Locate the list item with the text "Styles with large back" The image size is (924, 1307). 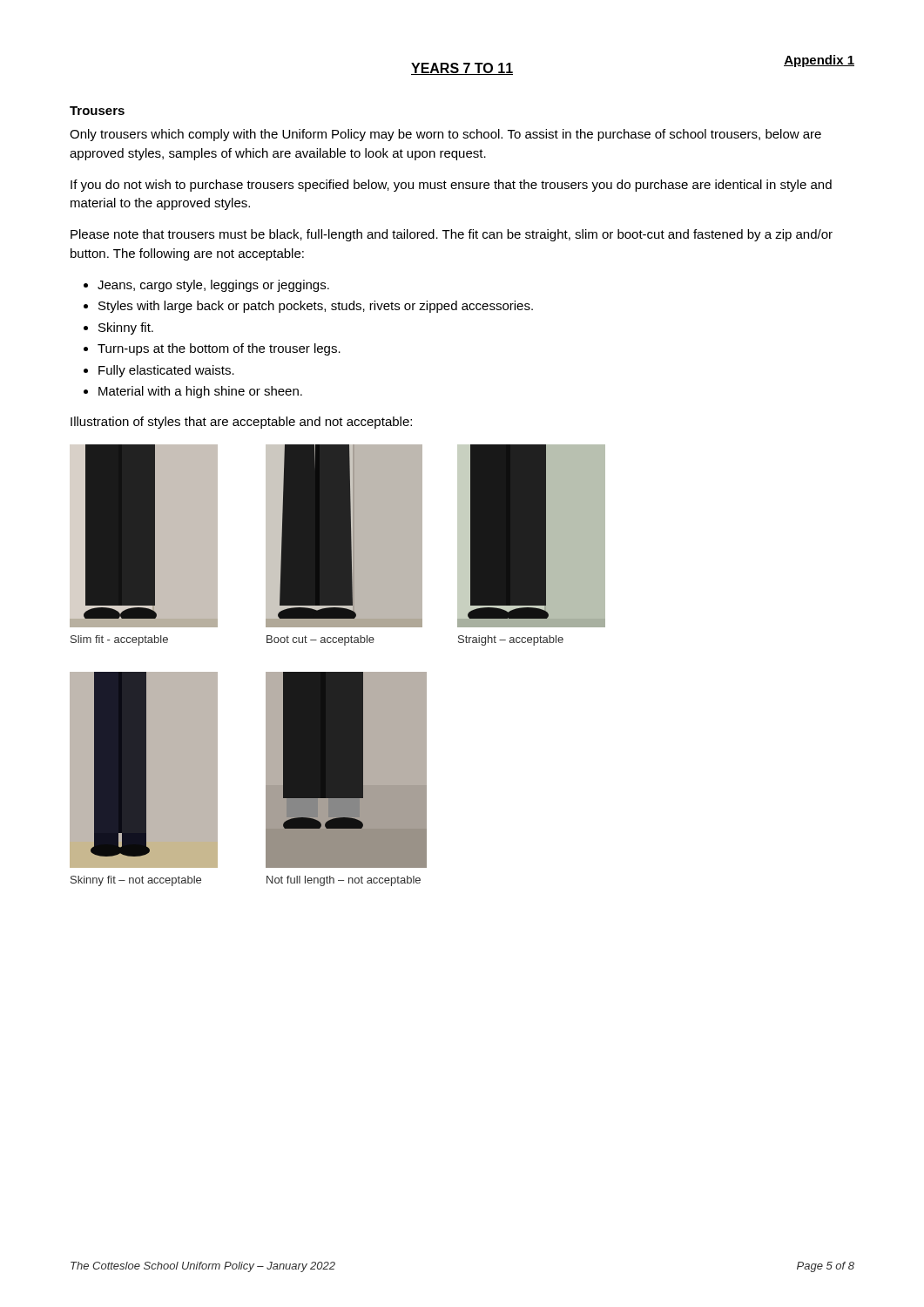point(316,305)
